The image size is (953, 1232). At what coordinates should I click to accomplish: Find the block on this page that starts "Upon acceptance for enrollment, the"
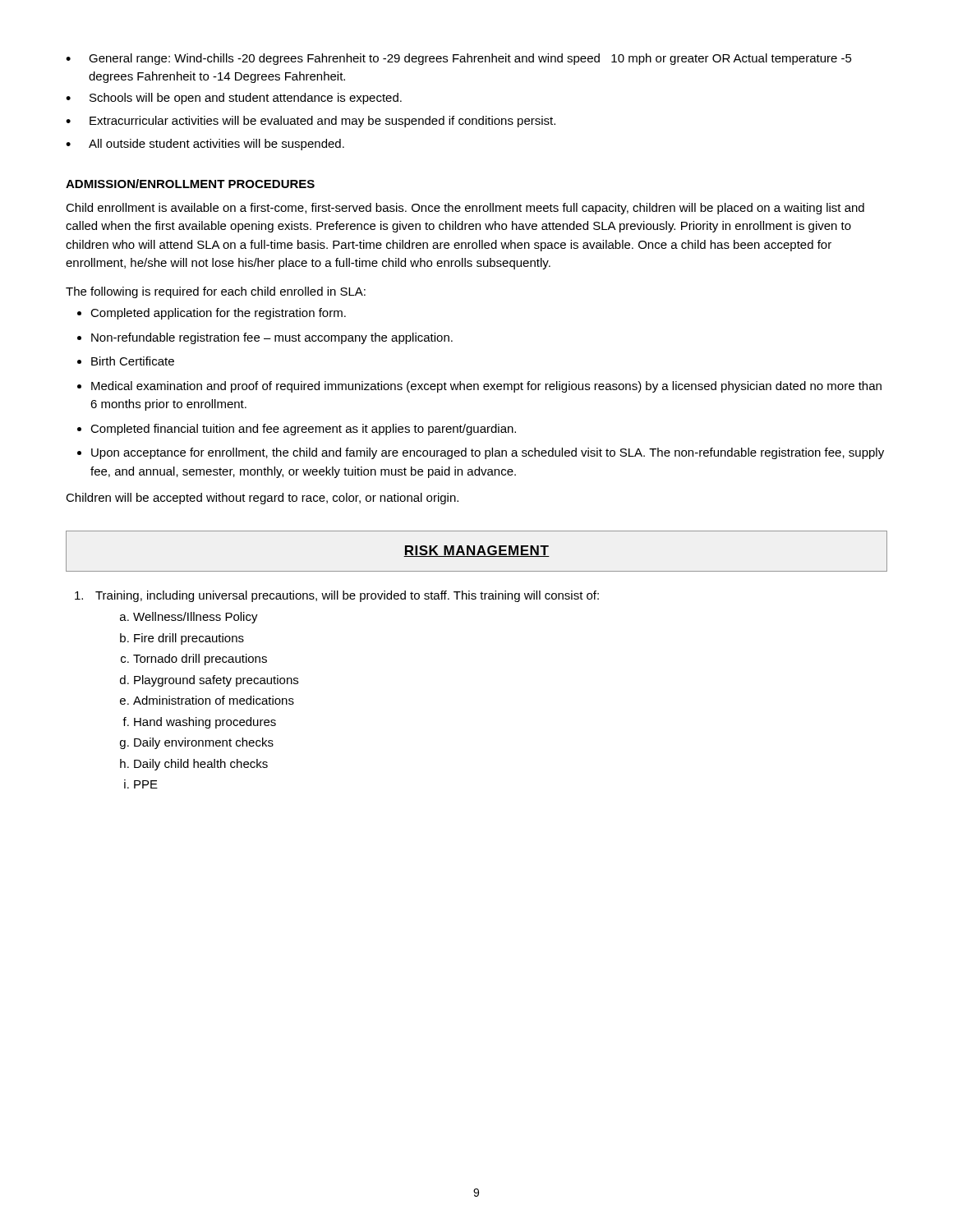coord(487,462)
